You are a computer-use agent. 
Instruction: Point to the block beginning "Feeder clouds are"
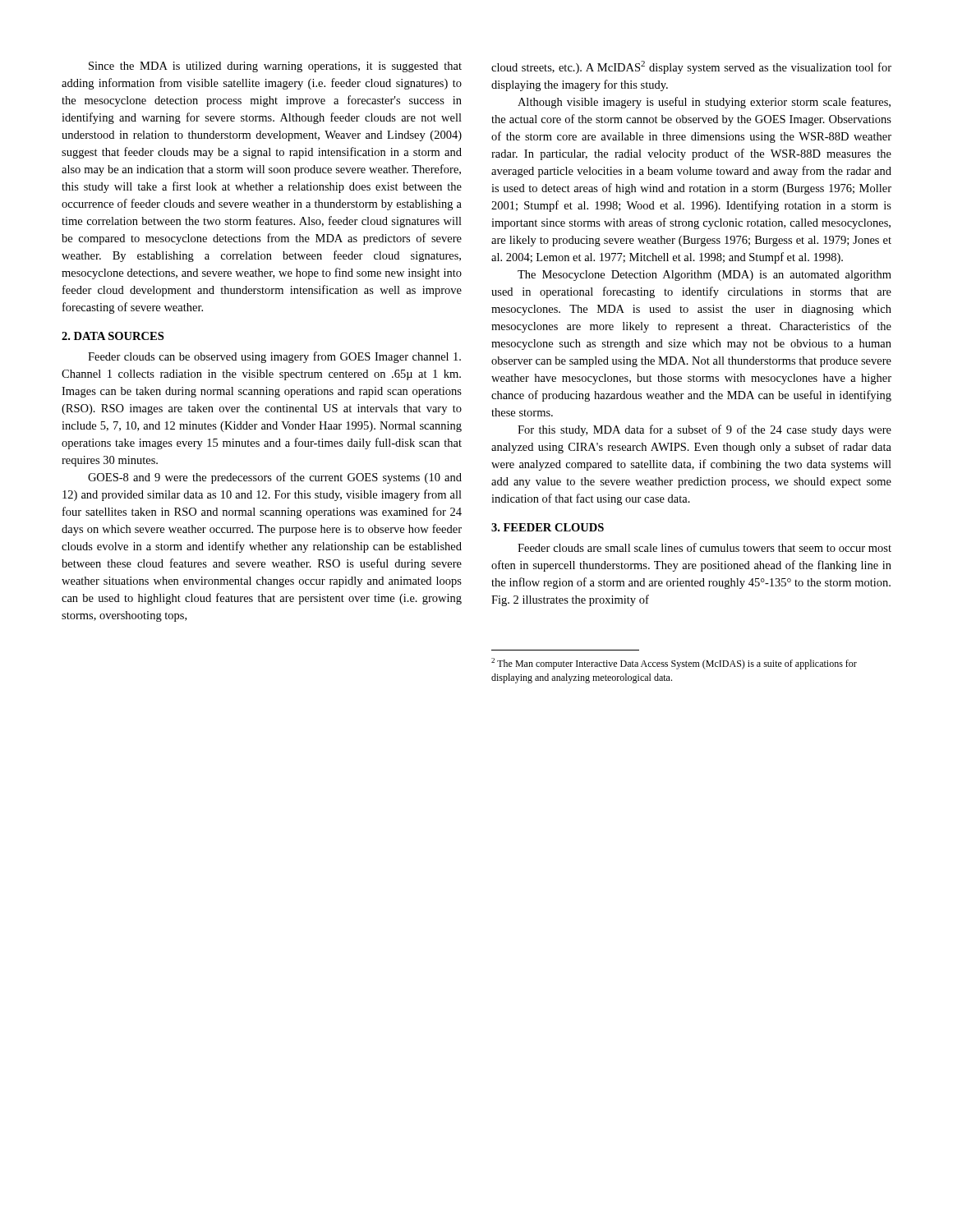[x=691, y=574]
